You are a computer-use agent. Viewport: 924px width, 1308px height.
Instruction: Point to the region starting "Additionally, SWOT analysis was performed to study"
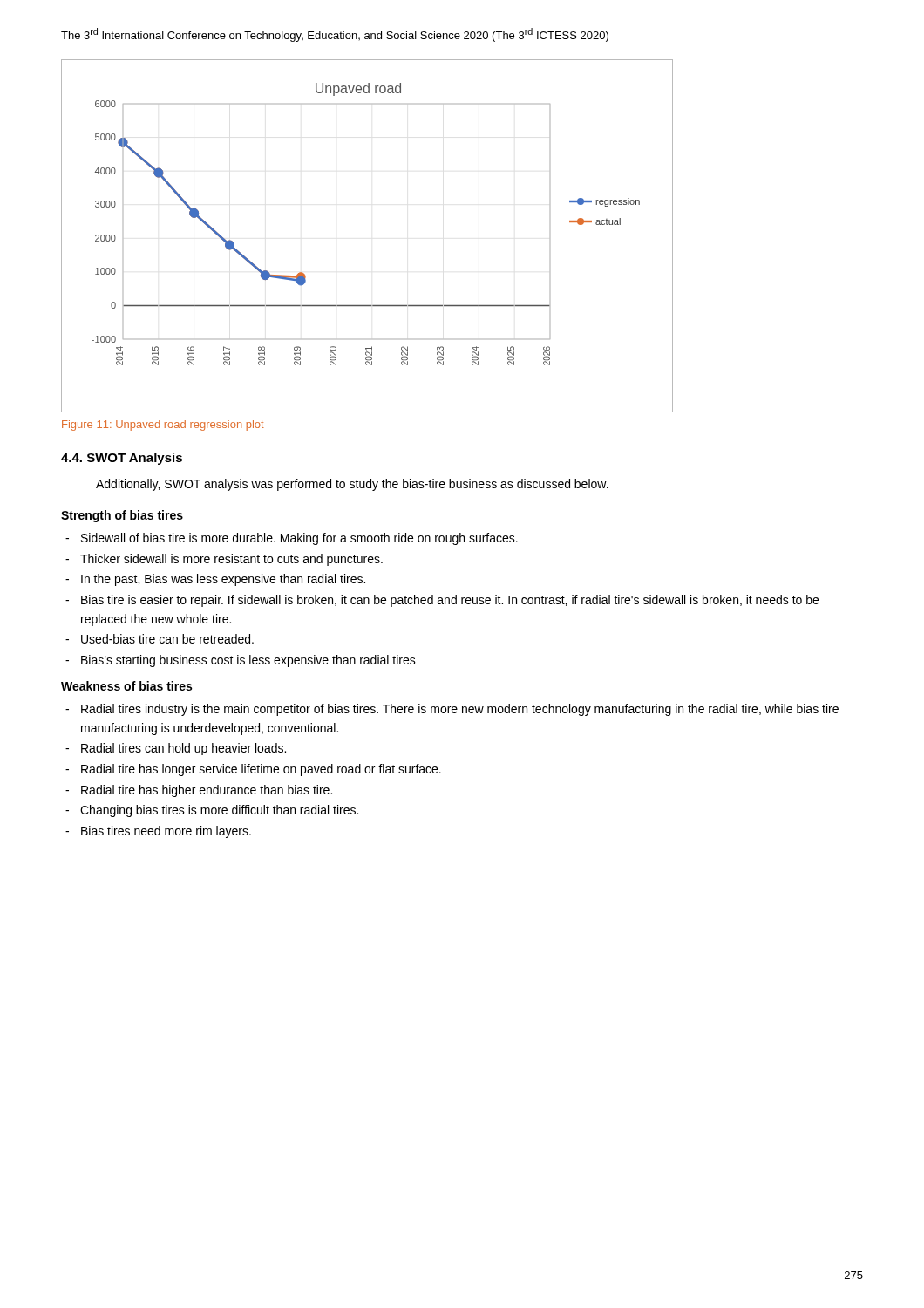tap(352, 484)
